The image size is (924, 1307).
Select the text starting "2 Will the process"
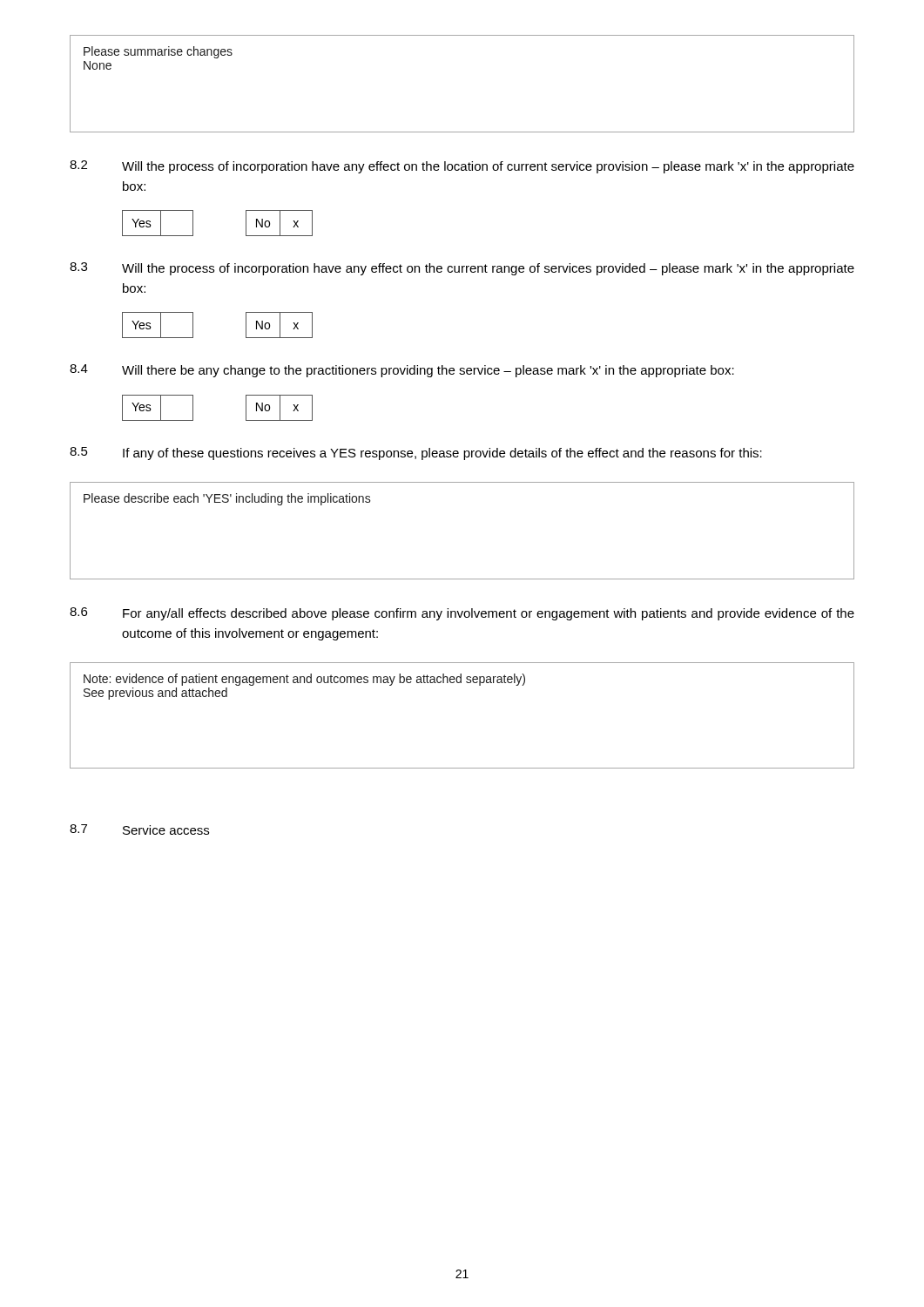462,167
